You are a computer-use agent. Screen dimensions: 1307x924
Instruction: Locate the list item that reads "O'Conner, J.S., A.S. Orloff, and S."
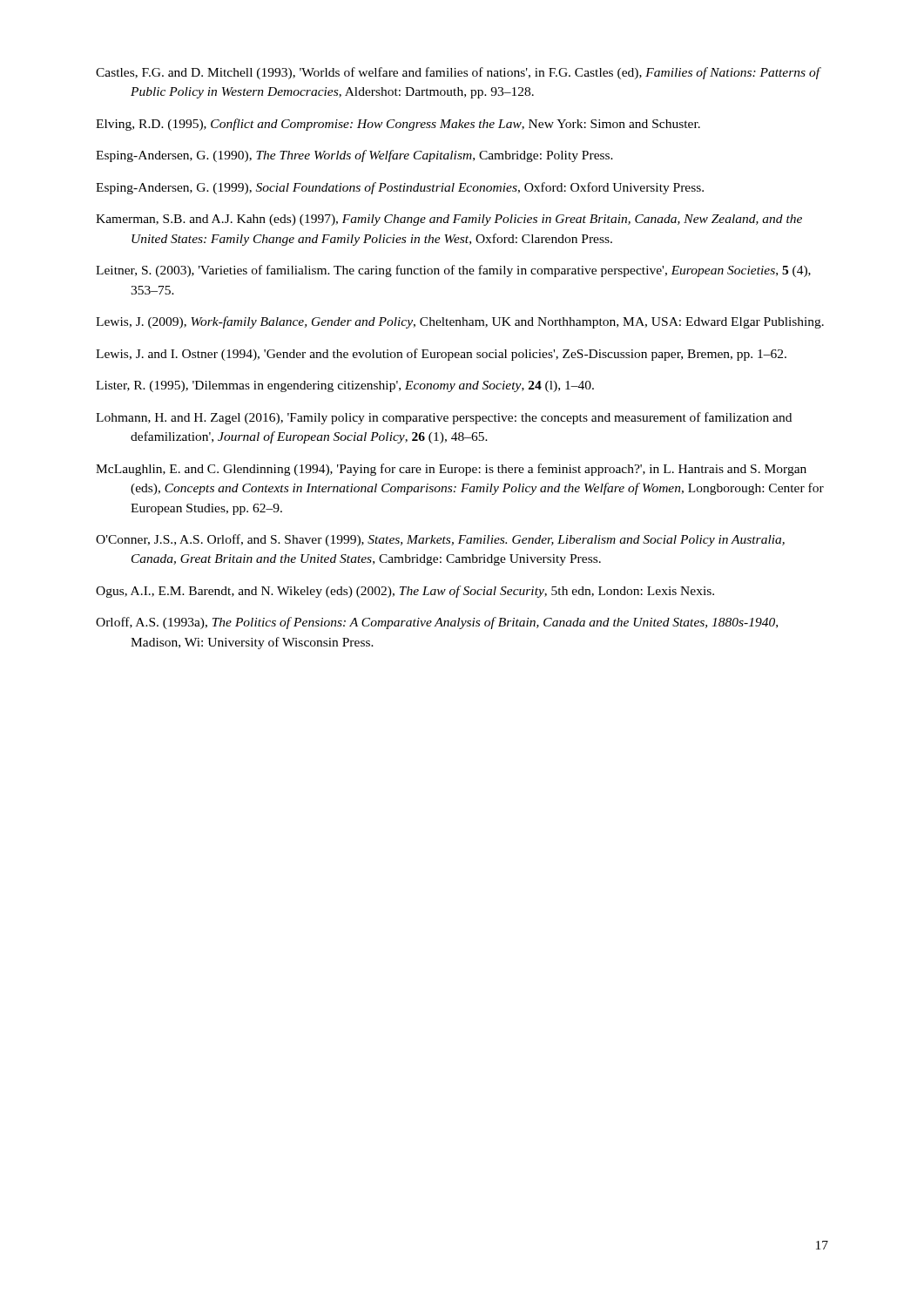441,549
